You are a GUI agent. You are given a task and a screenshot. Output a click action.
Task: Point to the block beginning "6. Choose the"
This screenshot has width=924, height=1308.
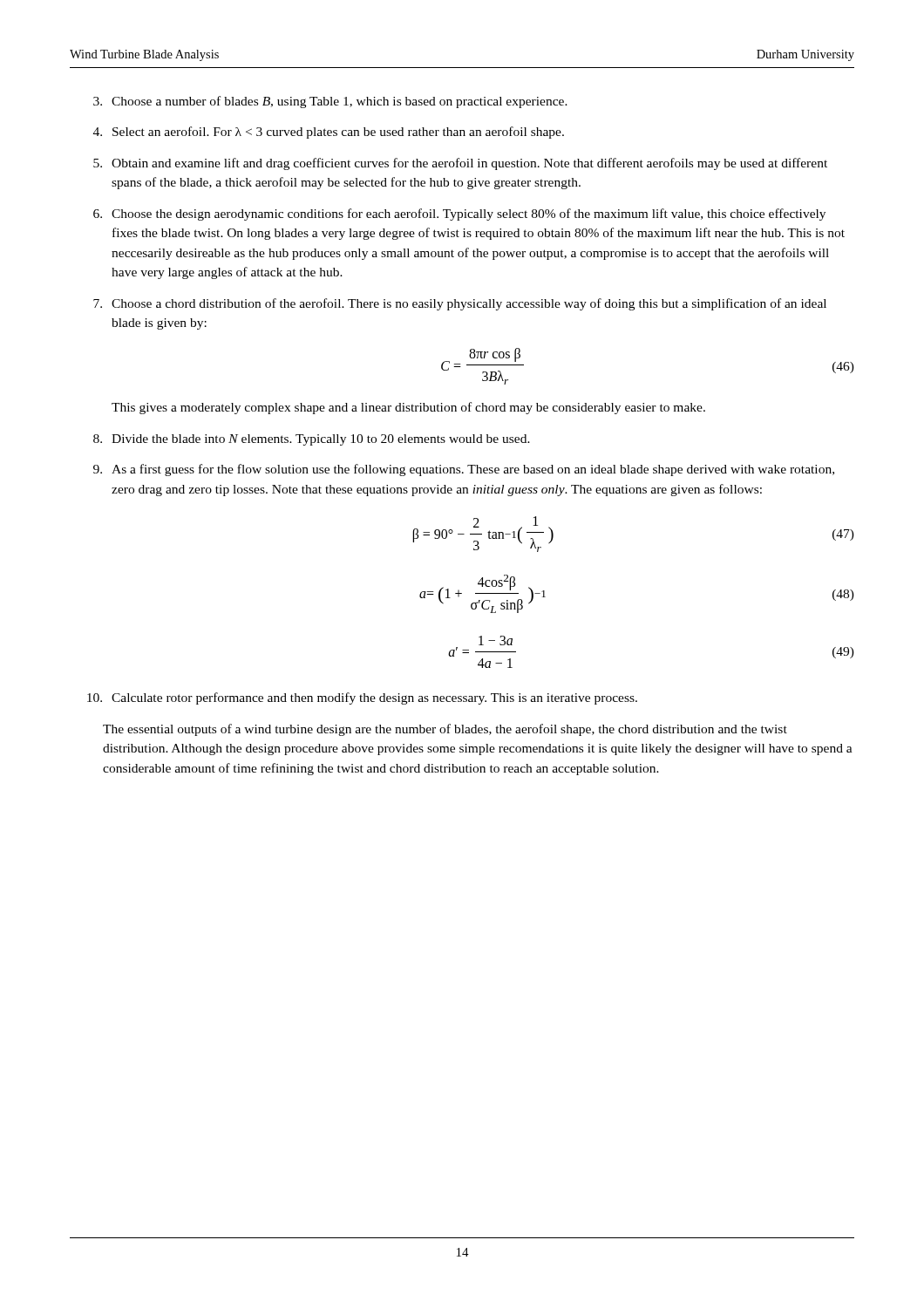tap(462, 243)
